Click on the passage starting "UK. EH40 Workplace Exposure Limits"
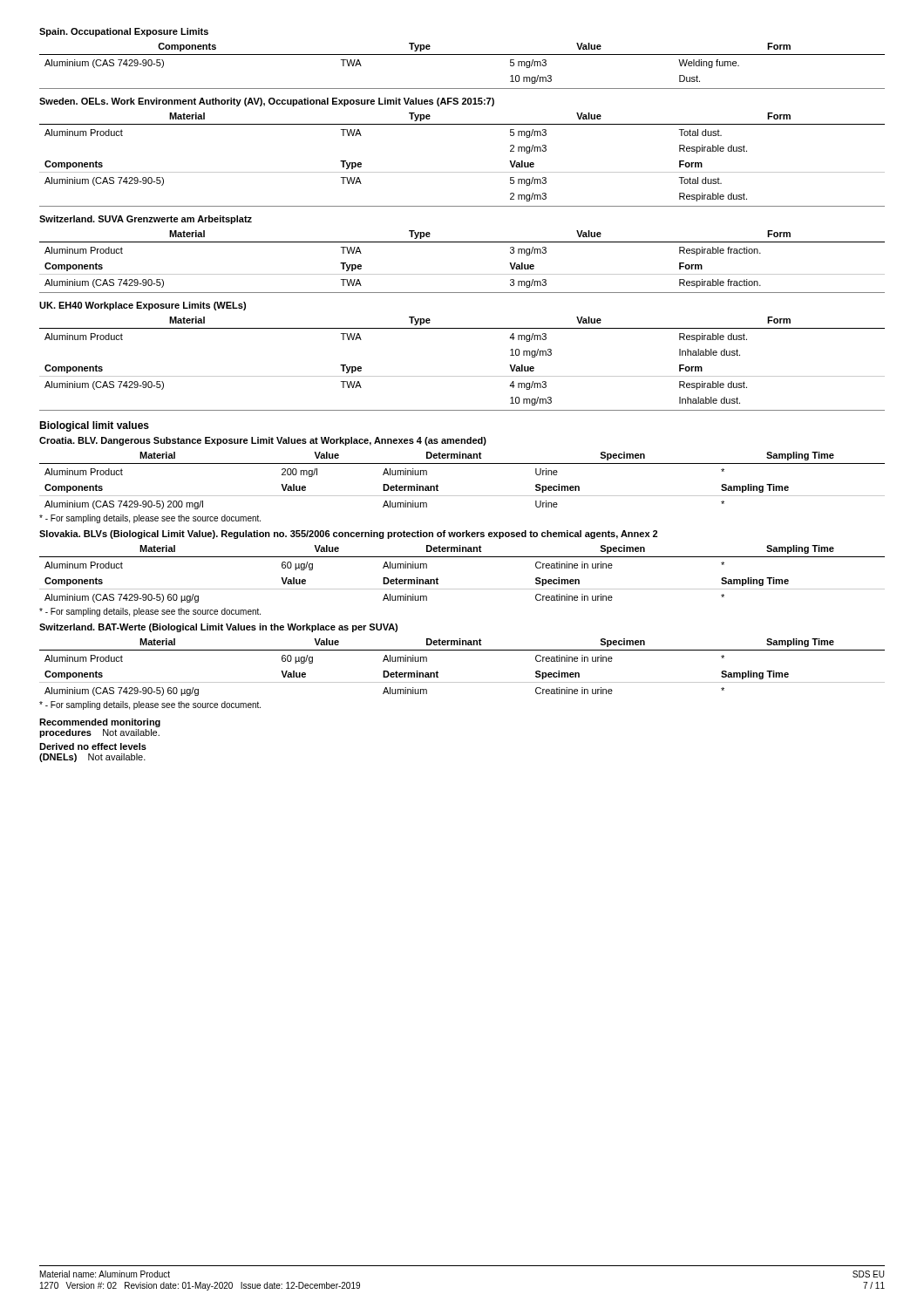The image size is (924, 1308). click(x=143, y=305)
